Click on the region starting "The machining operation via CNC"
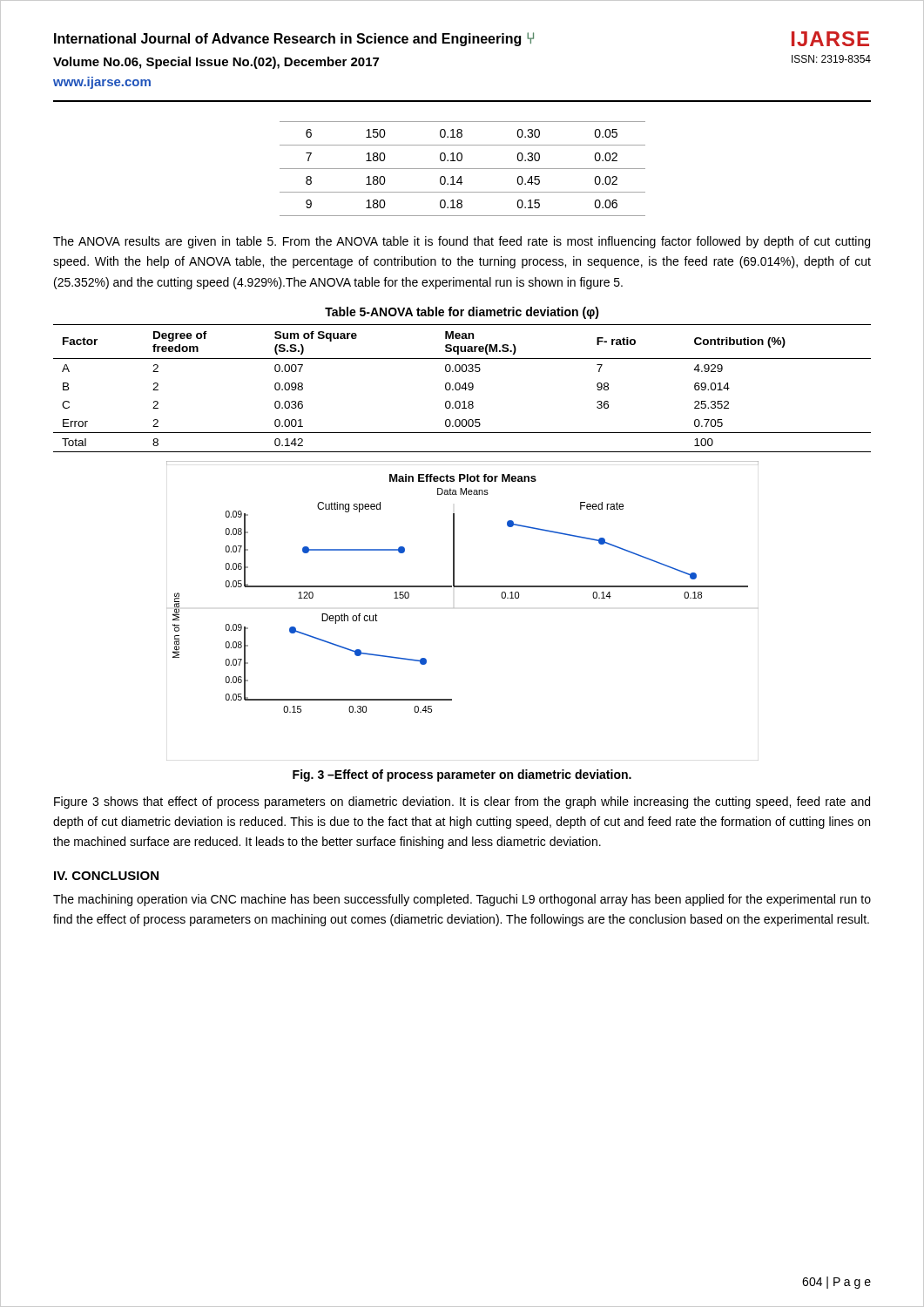This screenshot has height=1307, width=924. [462, 909]
